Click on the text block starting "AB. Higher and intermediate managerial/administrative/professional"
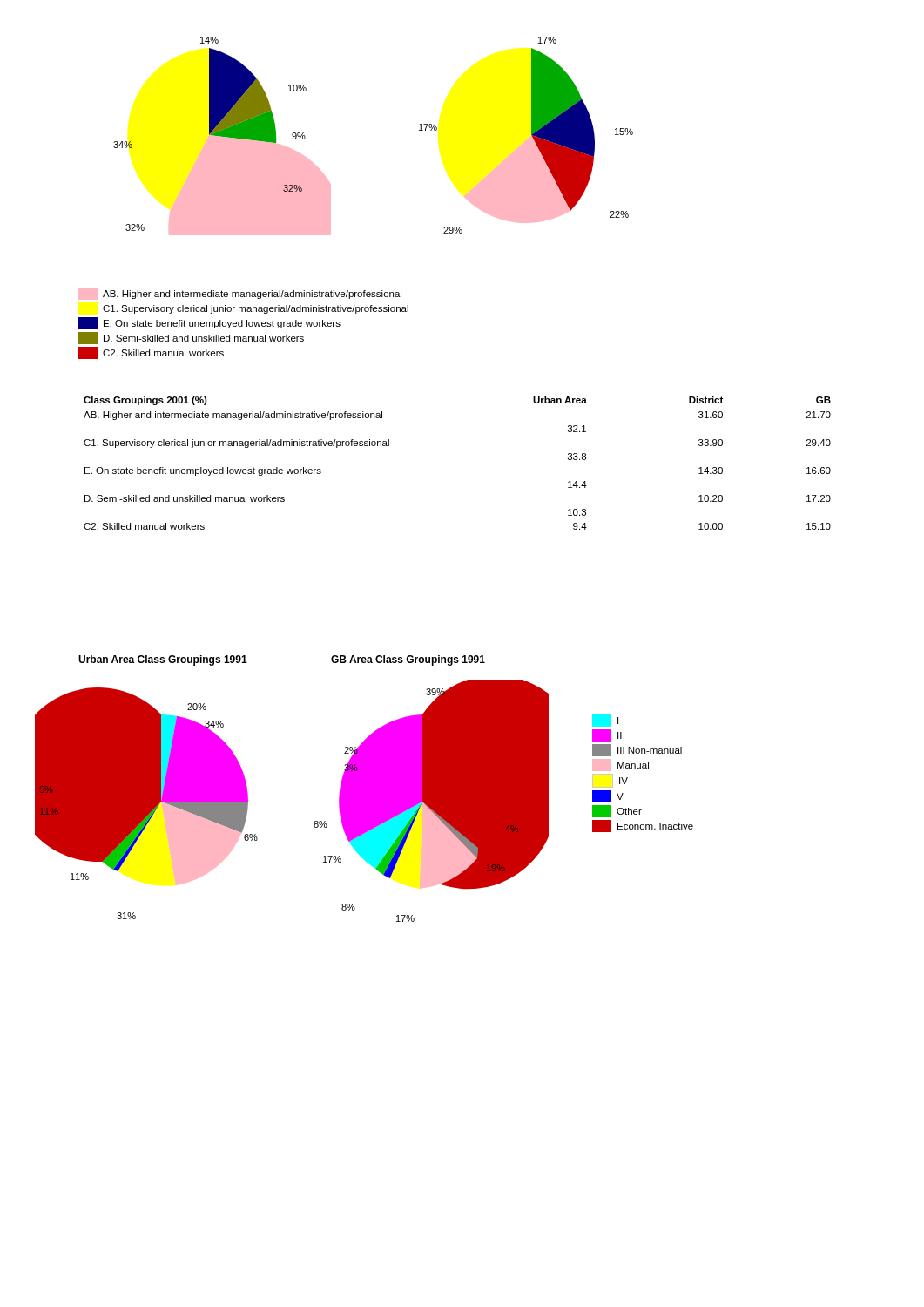Image resolution: width=924 pixels, height=1307 pixels. (x=240, y=294)
